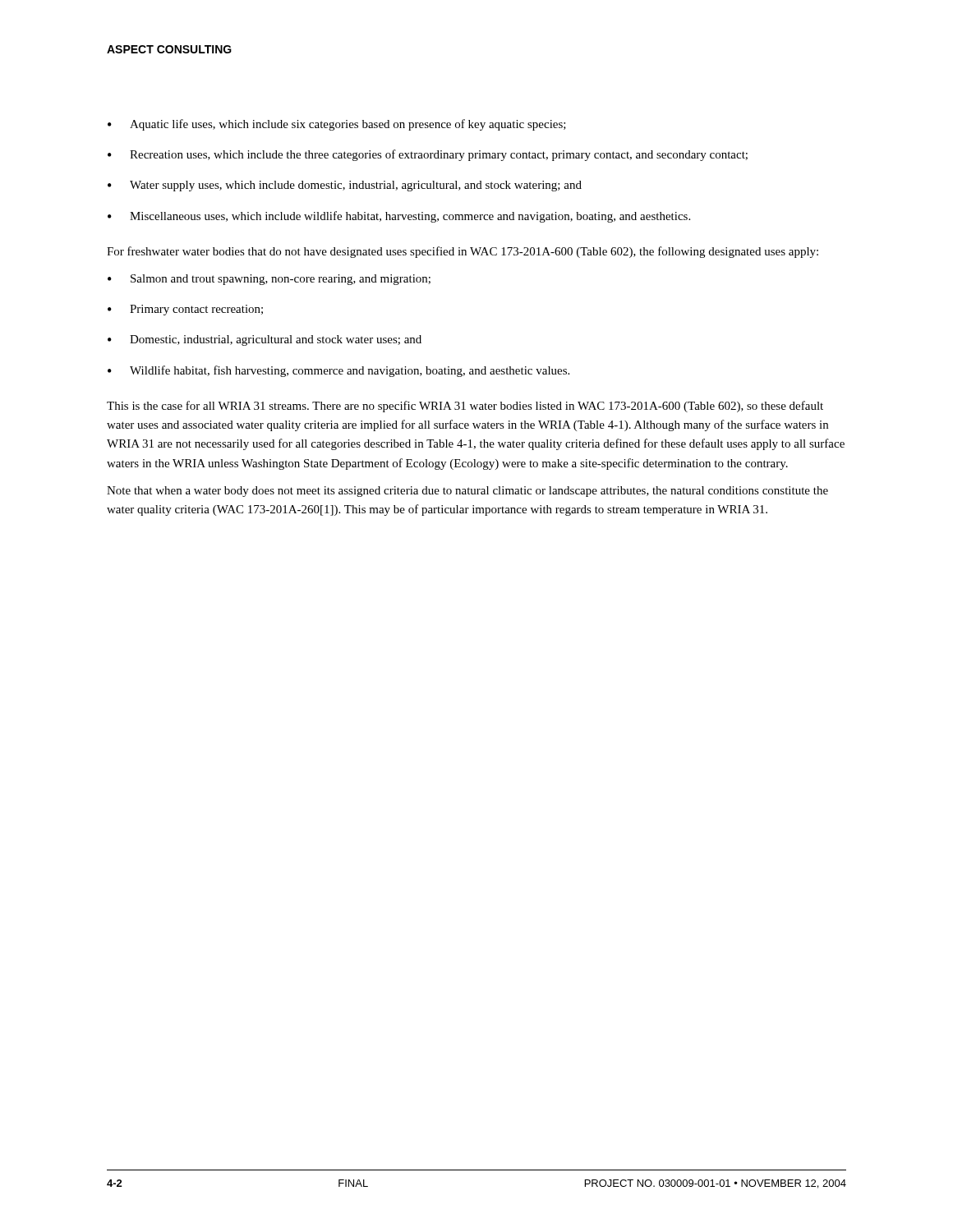This screenshot has width=953, height=1232.
Task: Locate the block of text that opens with "• Miscellaneous uses, which"
Action: coord(476,217)
